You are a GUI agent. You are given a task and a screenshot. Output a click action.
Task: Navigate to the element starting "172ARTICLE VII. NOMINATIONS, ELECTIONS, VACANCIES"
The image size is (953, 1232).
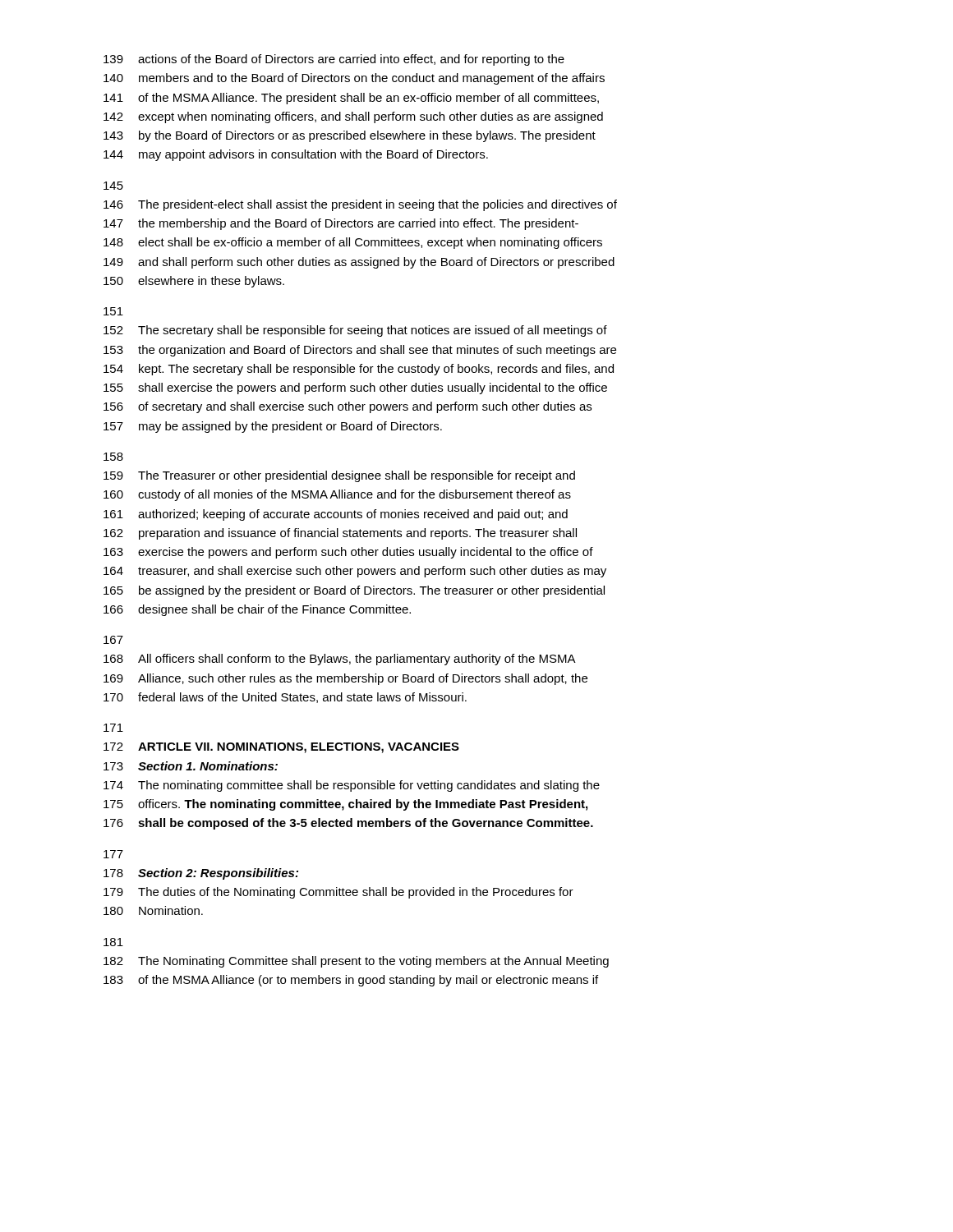click(x=281, y=748)
